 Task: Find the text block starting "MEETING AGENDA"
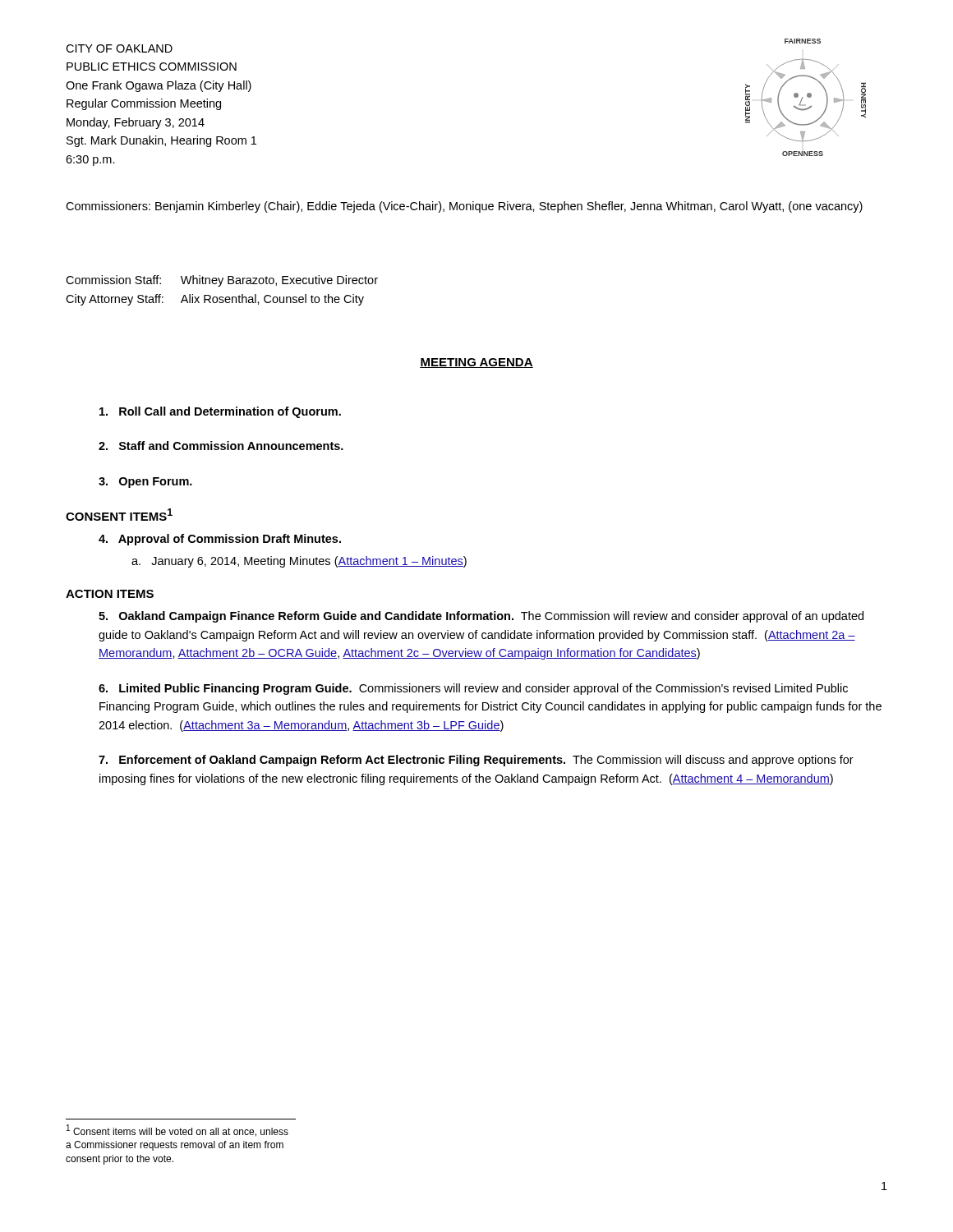pyautogui.click(x=476, y=362)
